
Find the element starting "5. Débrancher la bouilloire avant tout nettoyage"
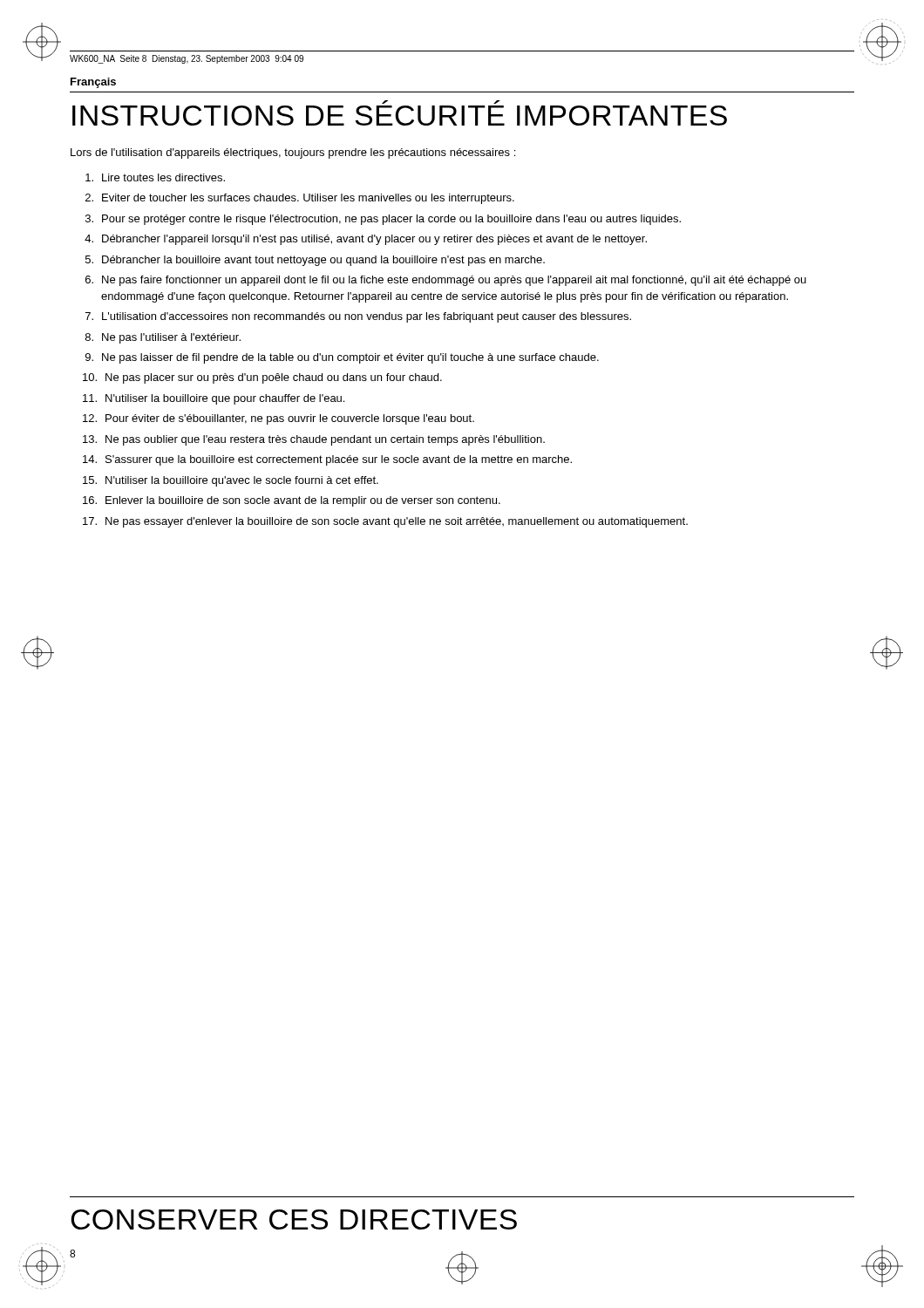(308, 260)
